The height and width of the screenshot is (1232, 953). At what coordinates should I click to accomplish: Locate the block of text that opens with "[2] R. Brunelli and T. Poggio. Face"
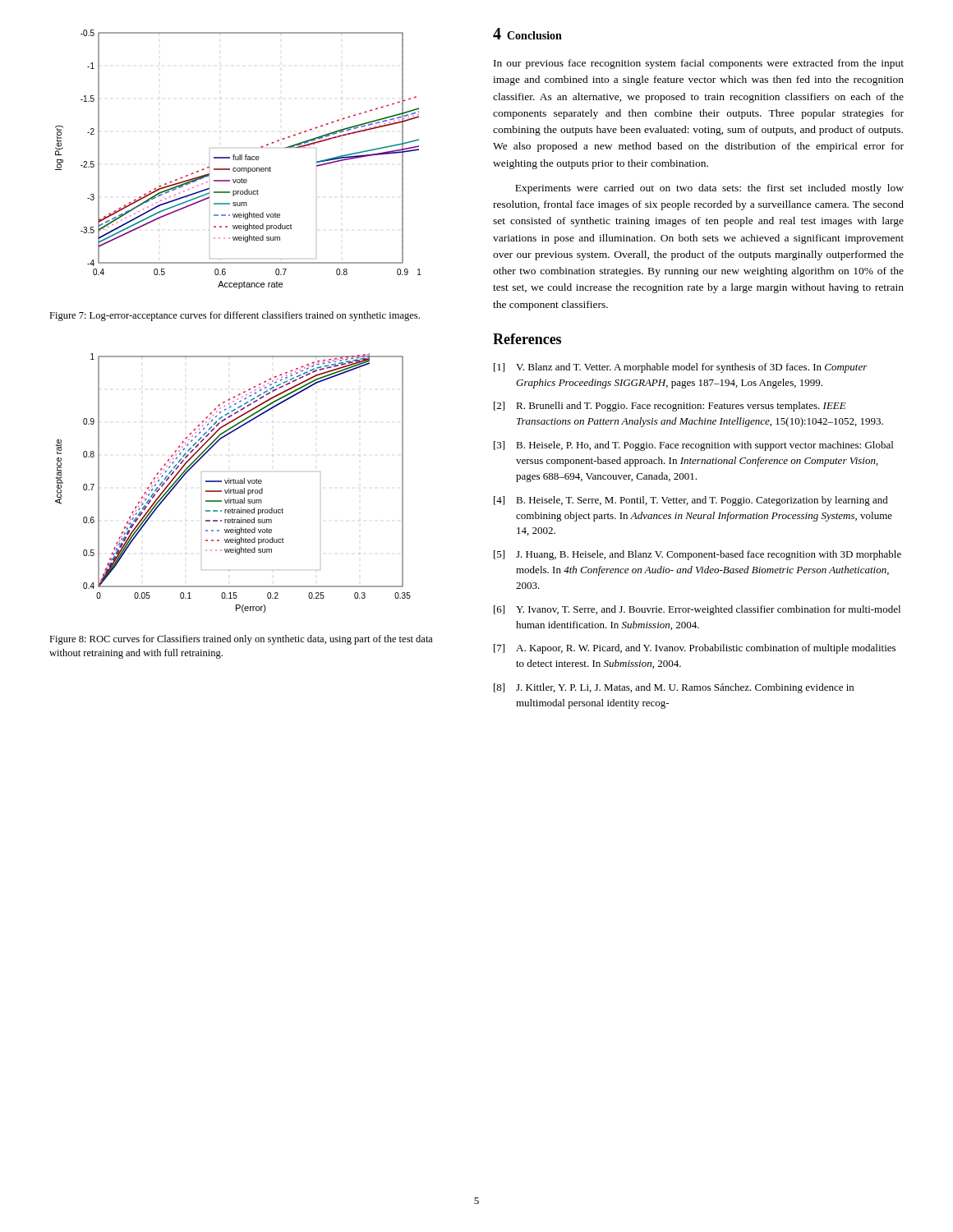698,414
